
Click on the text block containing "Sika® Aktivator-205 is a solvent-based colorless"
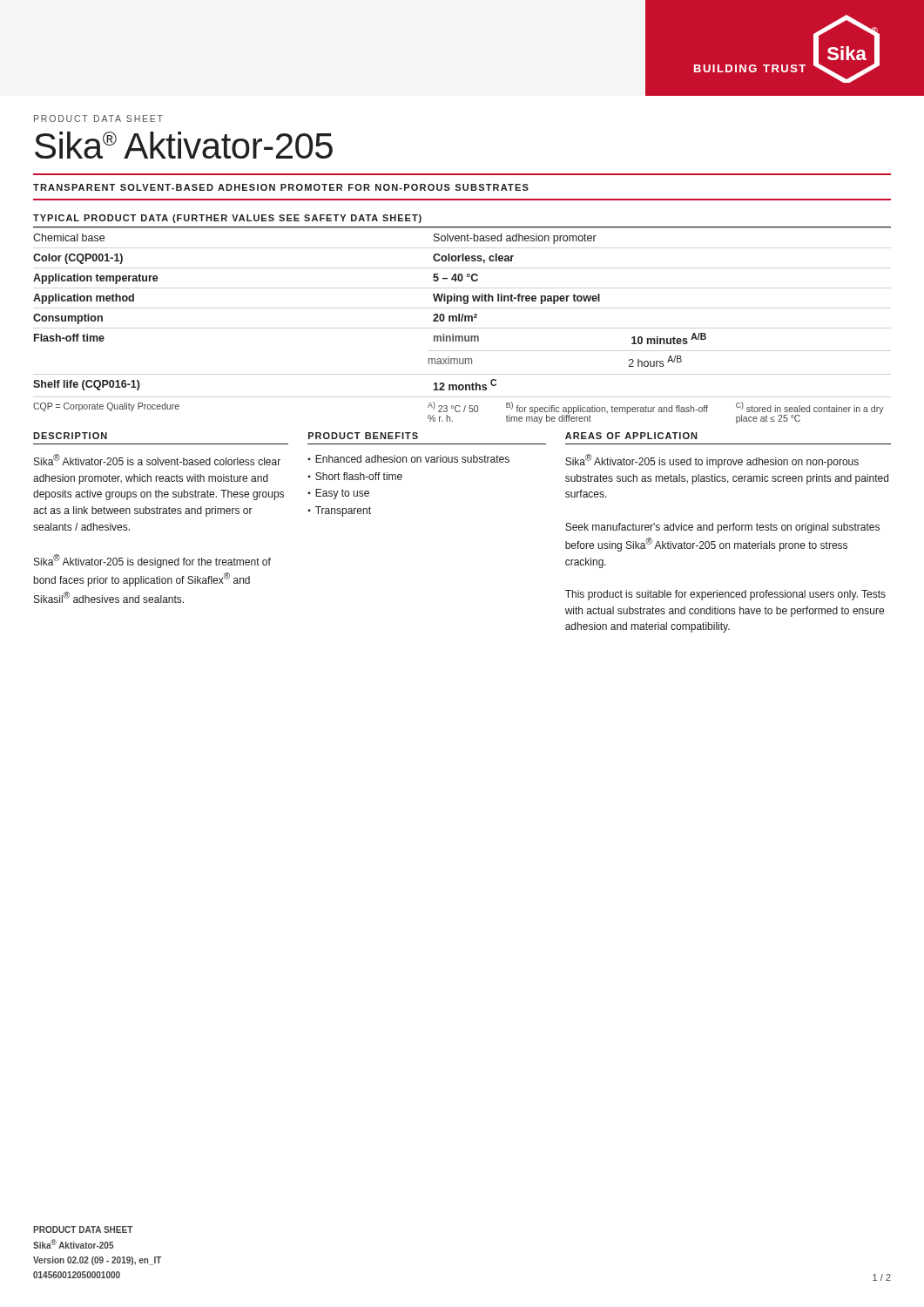pyautogui.click(x=157, y=460)
